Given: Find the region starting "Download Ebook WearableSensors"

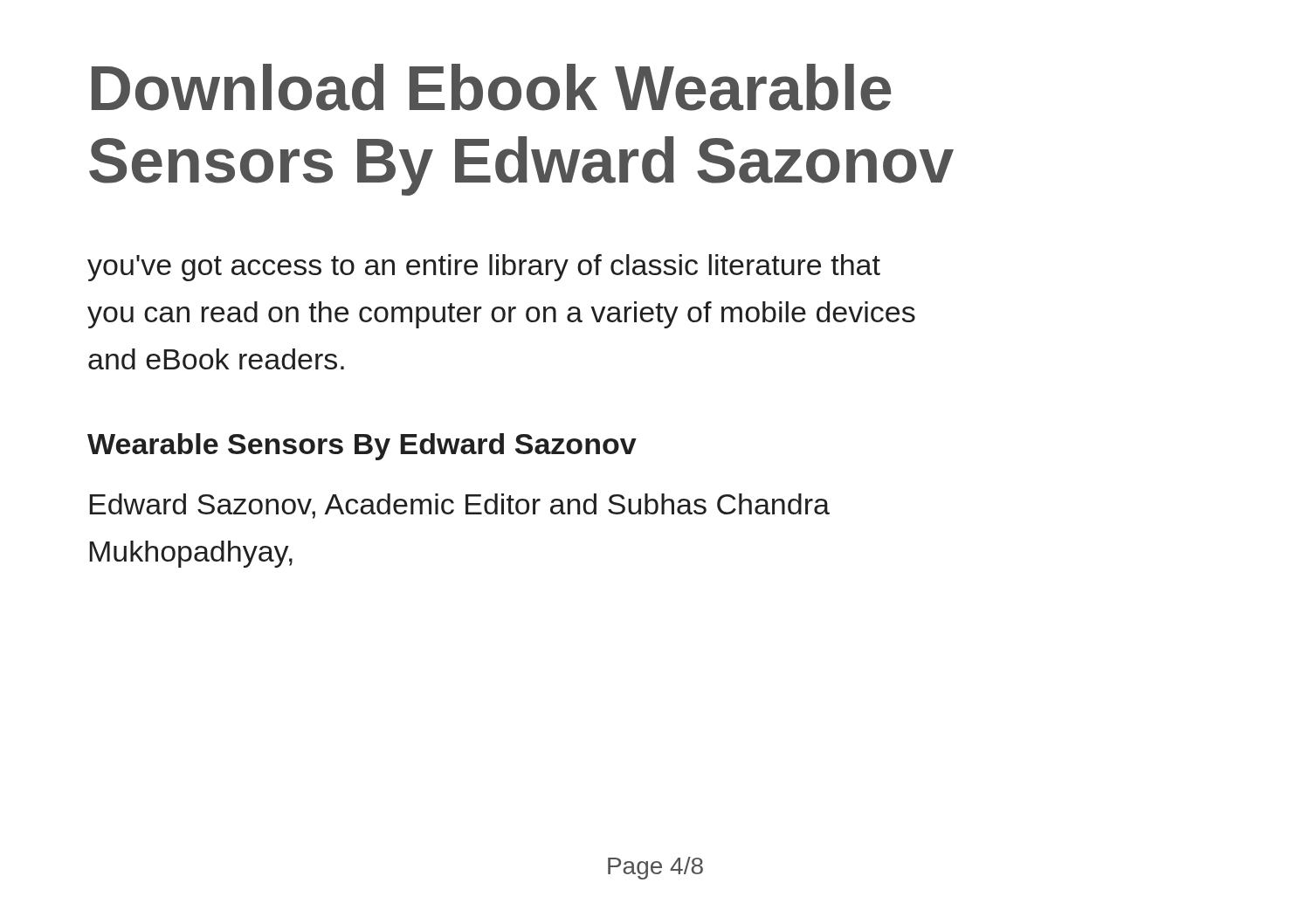Looking at the screenshot, I should pos(655,125).
